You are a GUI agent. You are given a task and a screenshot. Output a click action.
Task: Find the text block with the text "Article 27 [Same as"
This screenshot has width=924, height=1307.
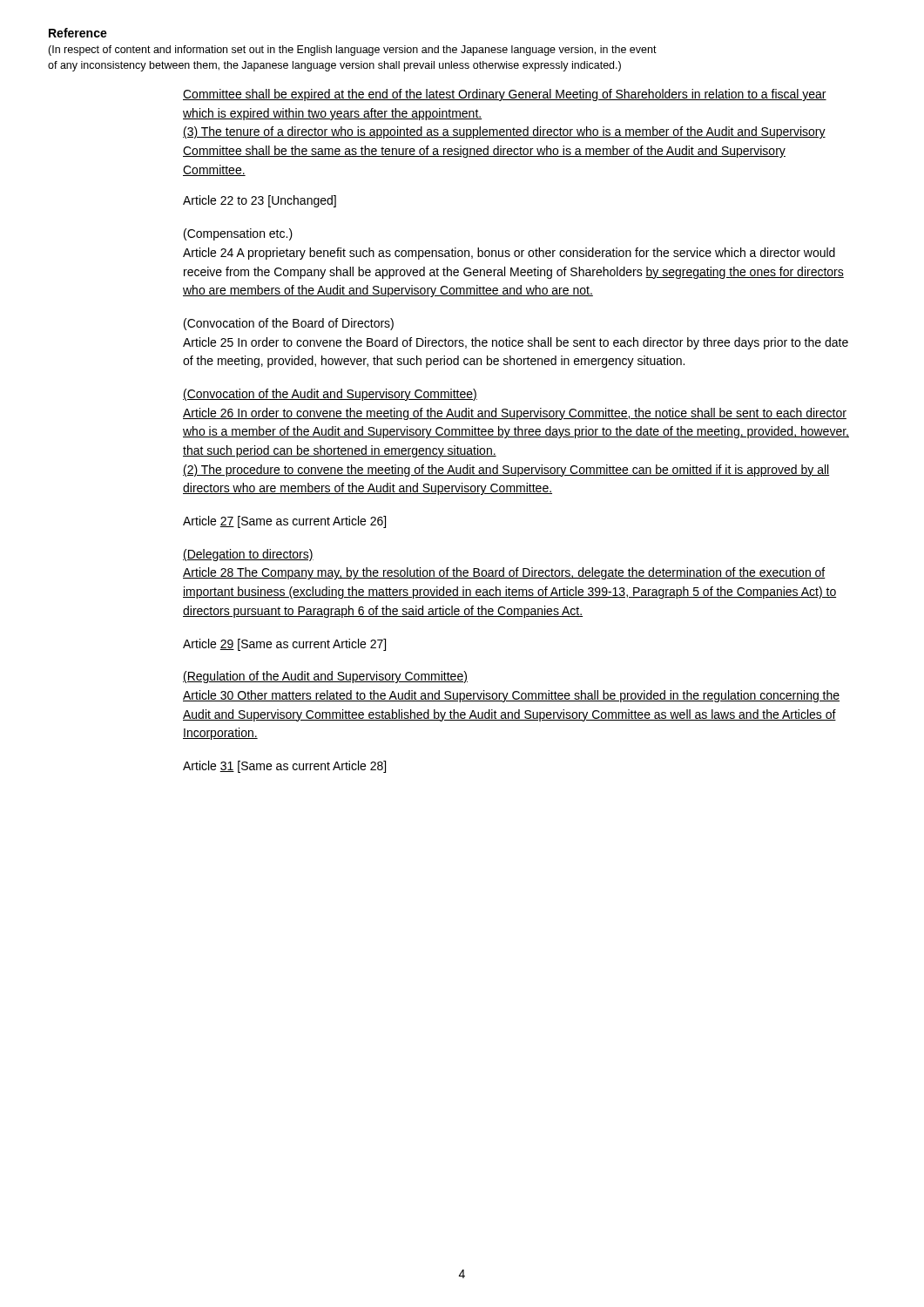[285, 521]
